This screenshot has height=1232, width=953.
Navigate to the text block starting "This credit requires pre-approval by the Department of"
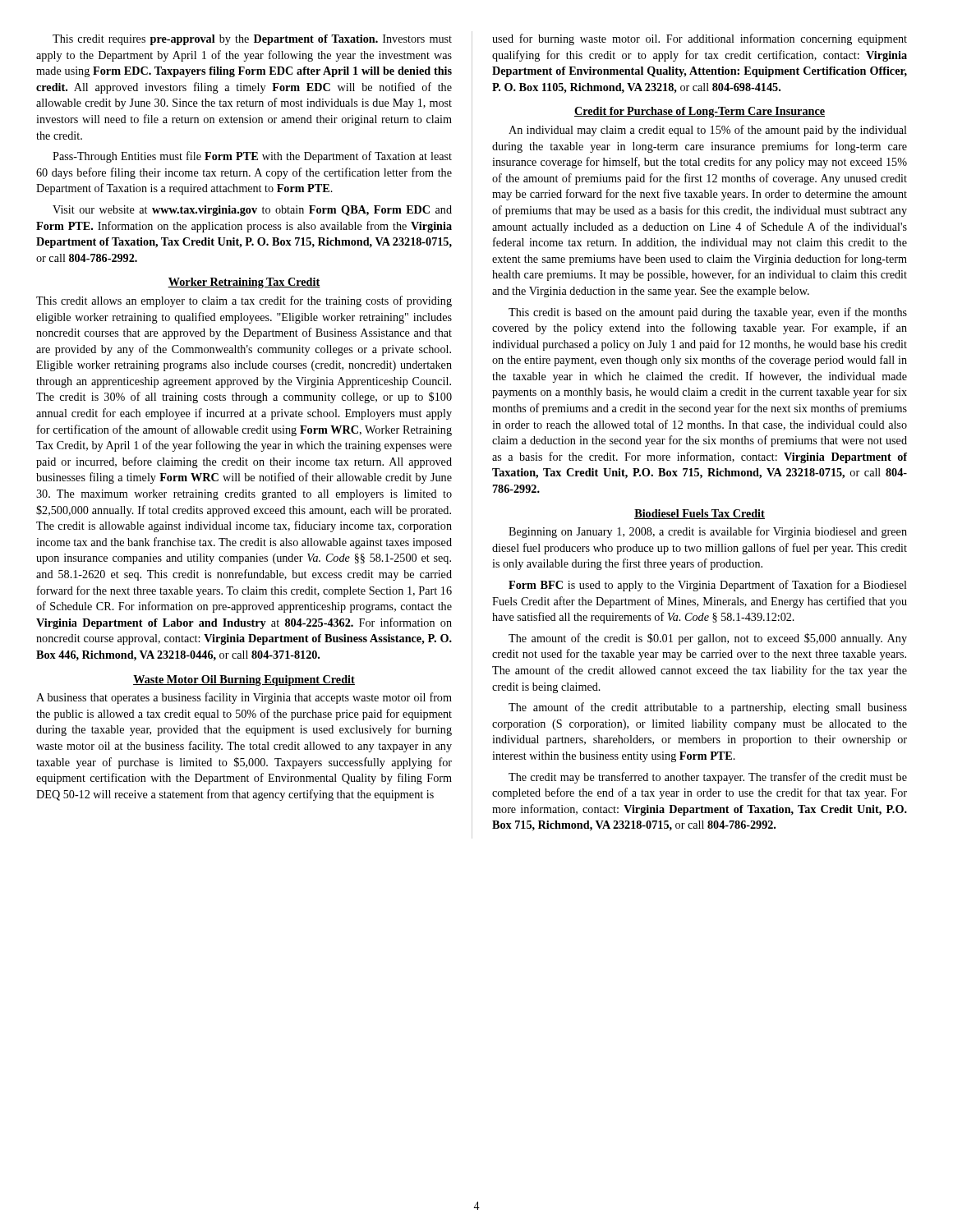click(244, 88)
